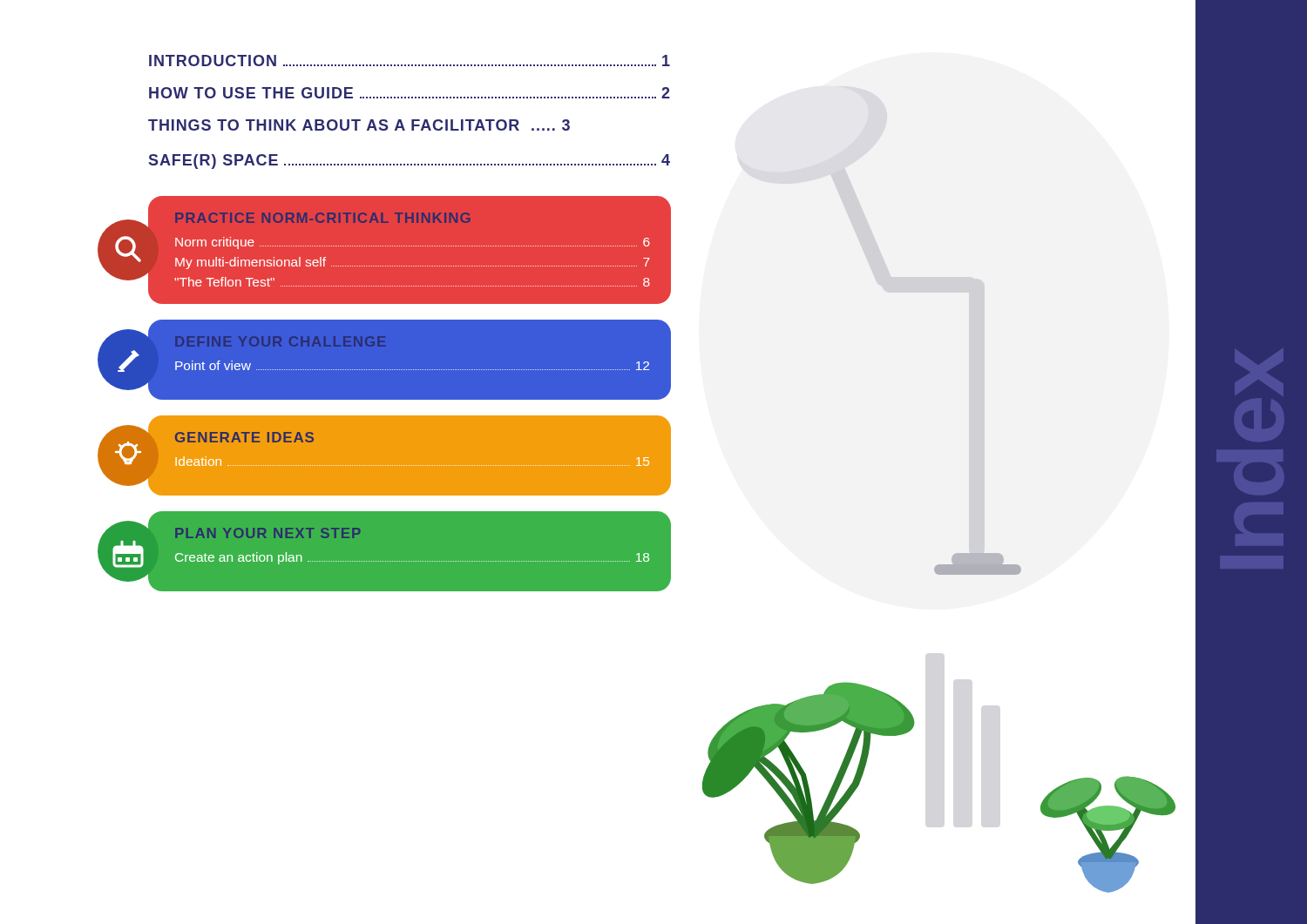Image resolution: width=1307 pixels, height=924 pixels.
Task: Click on the block starting "GENERATE IDEAS"
Action: click(245, 438)
